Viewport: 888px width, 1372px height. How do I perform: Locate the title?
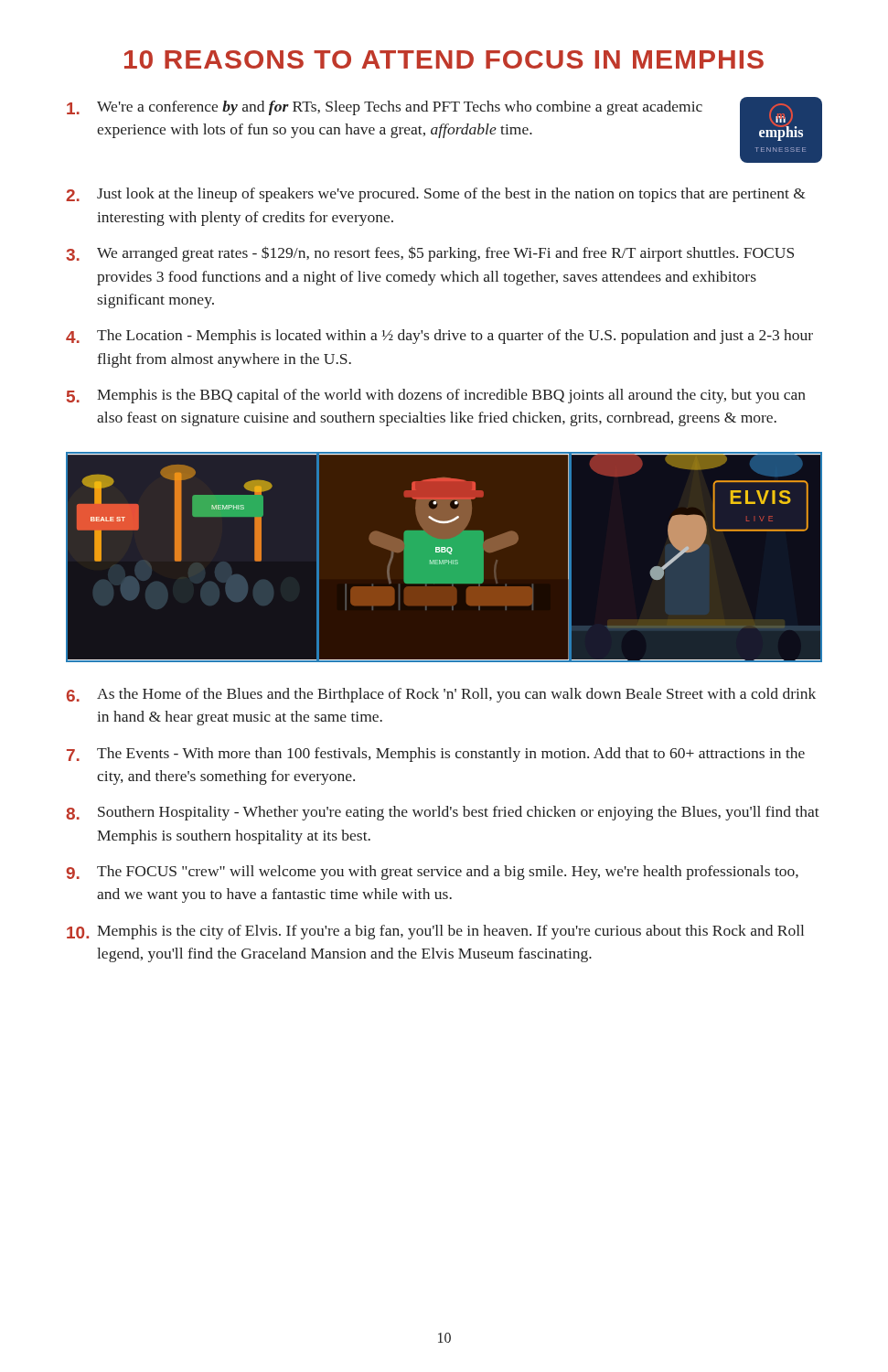[x=444, y=59]
